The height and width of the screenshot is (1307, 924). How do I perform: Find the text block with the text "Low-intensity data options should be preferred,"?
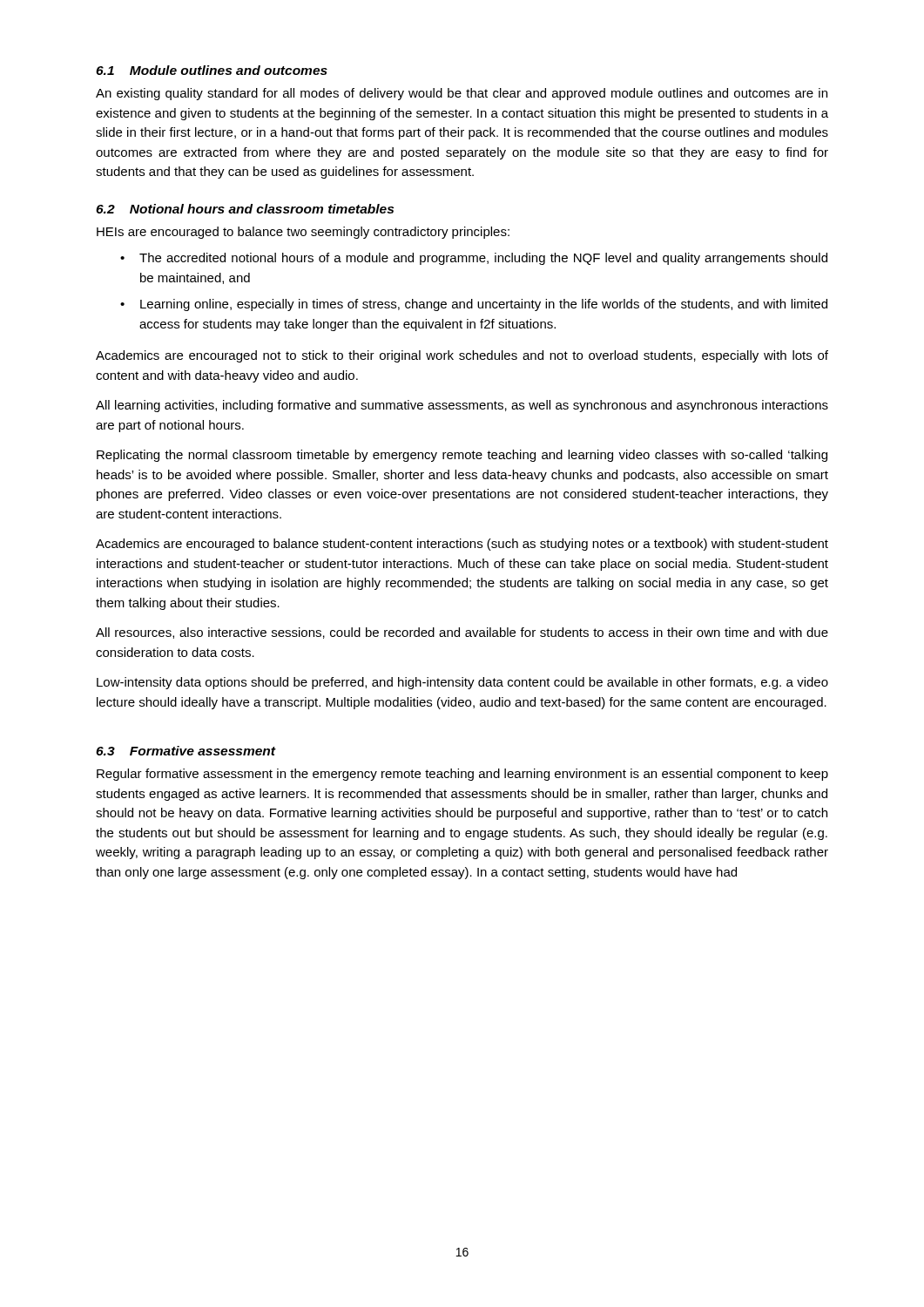coord(462,692)
